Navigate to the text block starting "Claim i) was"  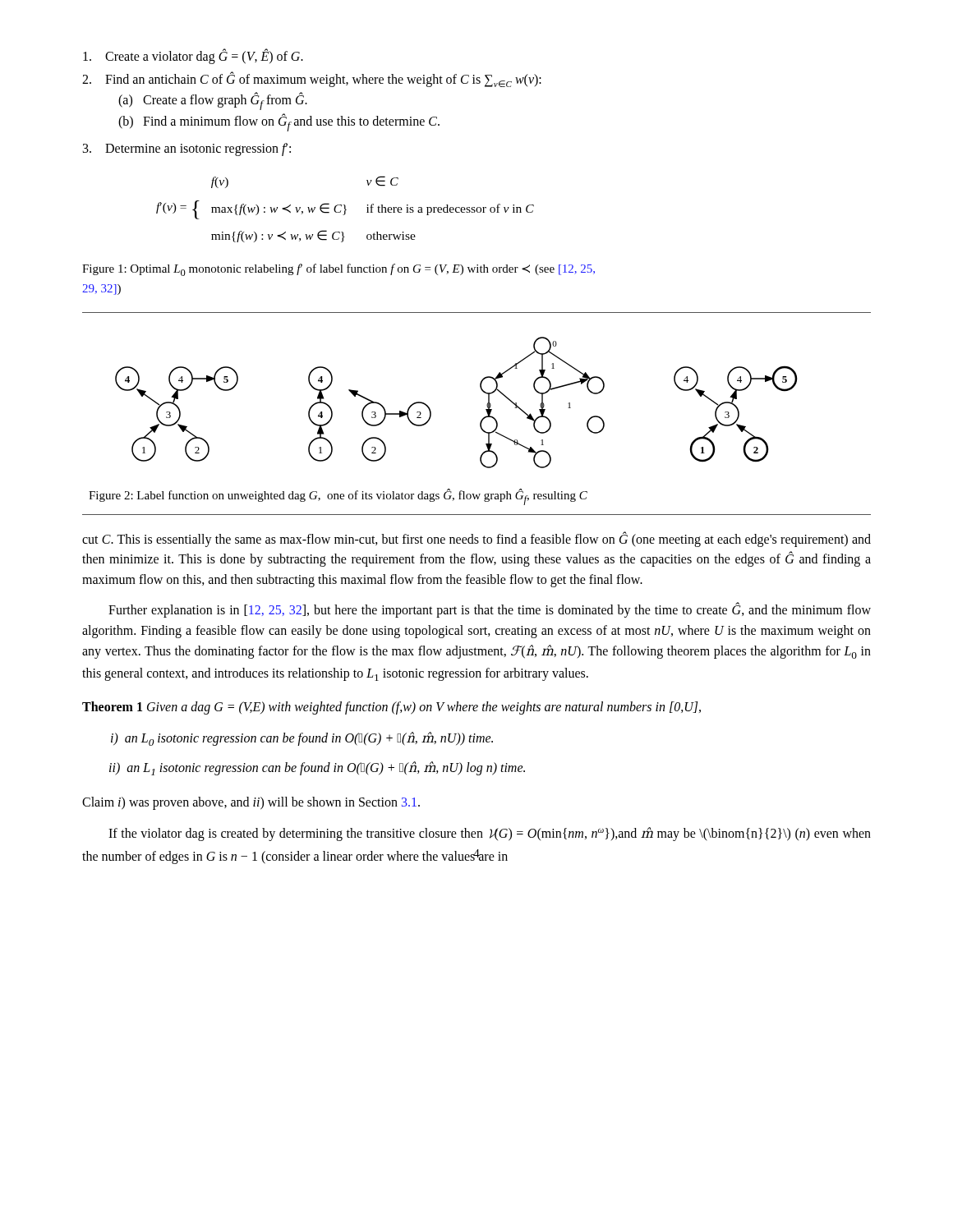point(251,802)
